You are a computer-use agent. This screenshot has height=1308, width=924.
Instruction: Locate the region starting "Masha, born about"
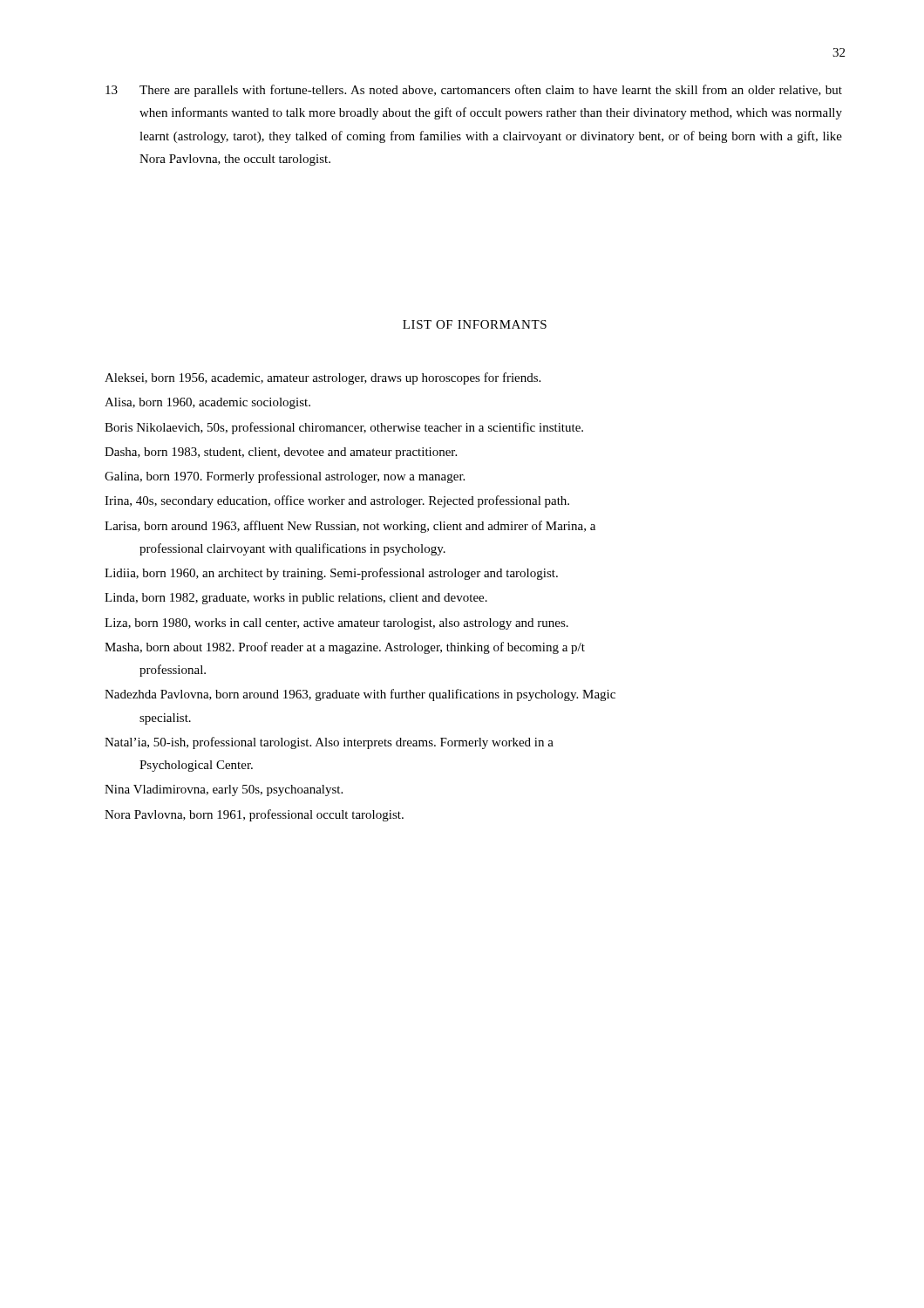pyautogui.click(x=345, y=658)
